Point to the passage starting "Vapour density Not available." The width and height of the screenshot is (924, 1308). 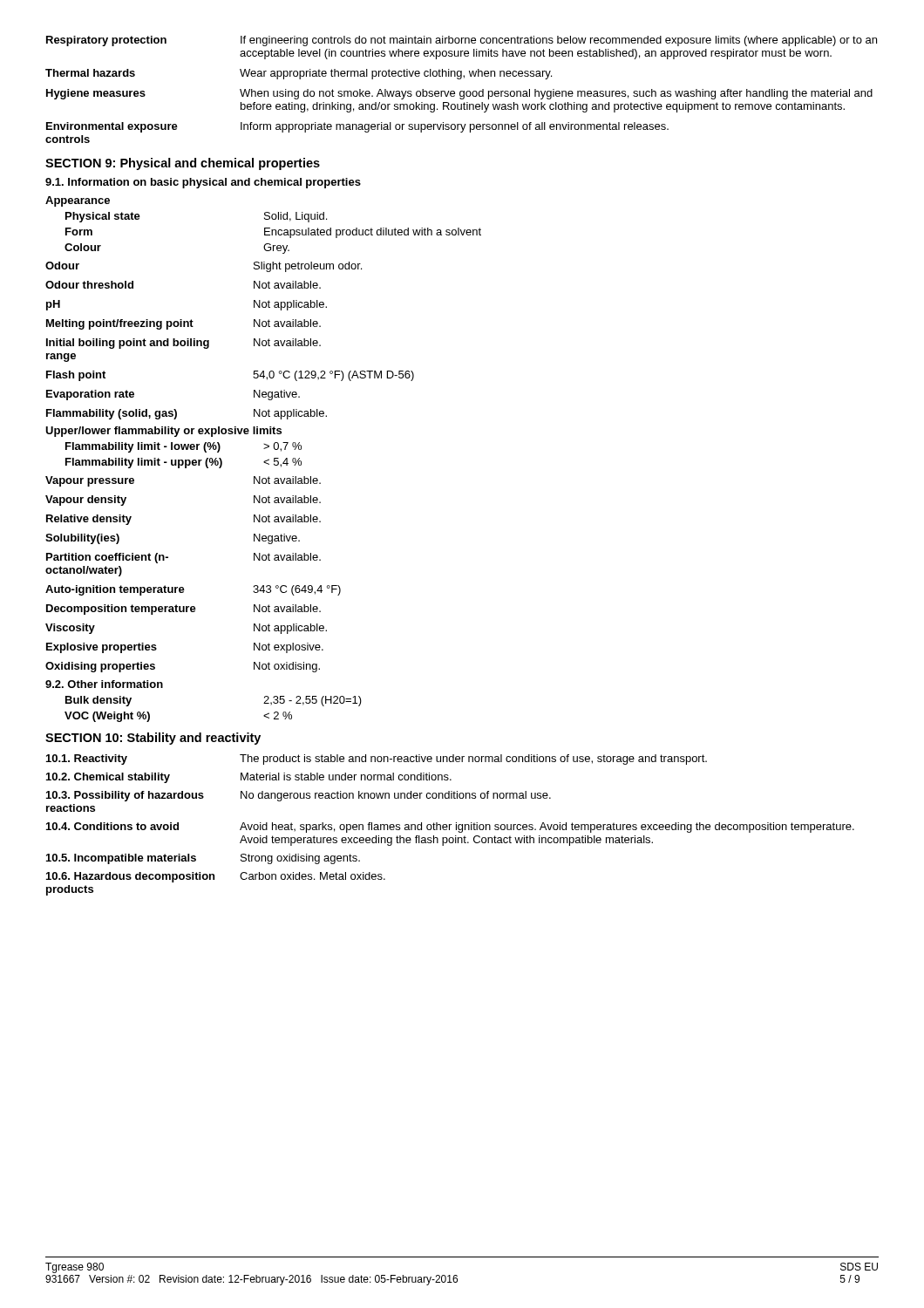[82, 500]
